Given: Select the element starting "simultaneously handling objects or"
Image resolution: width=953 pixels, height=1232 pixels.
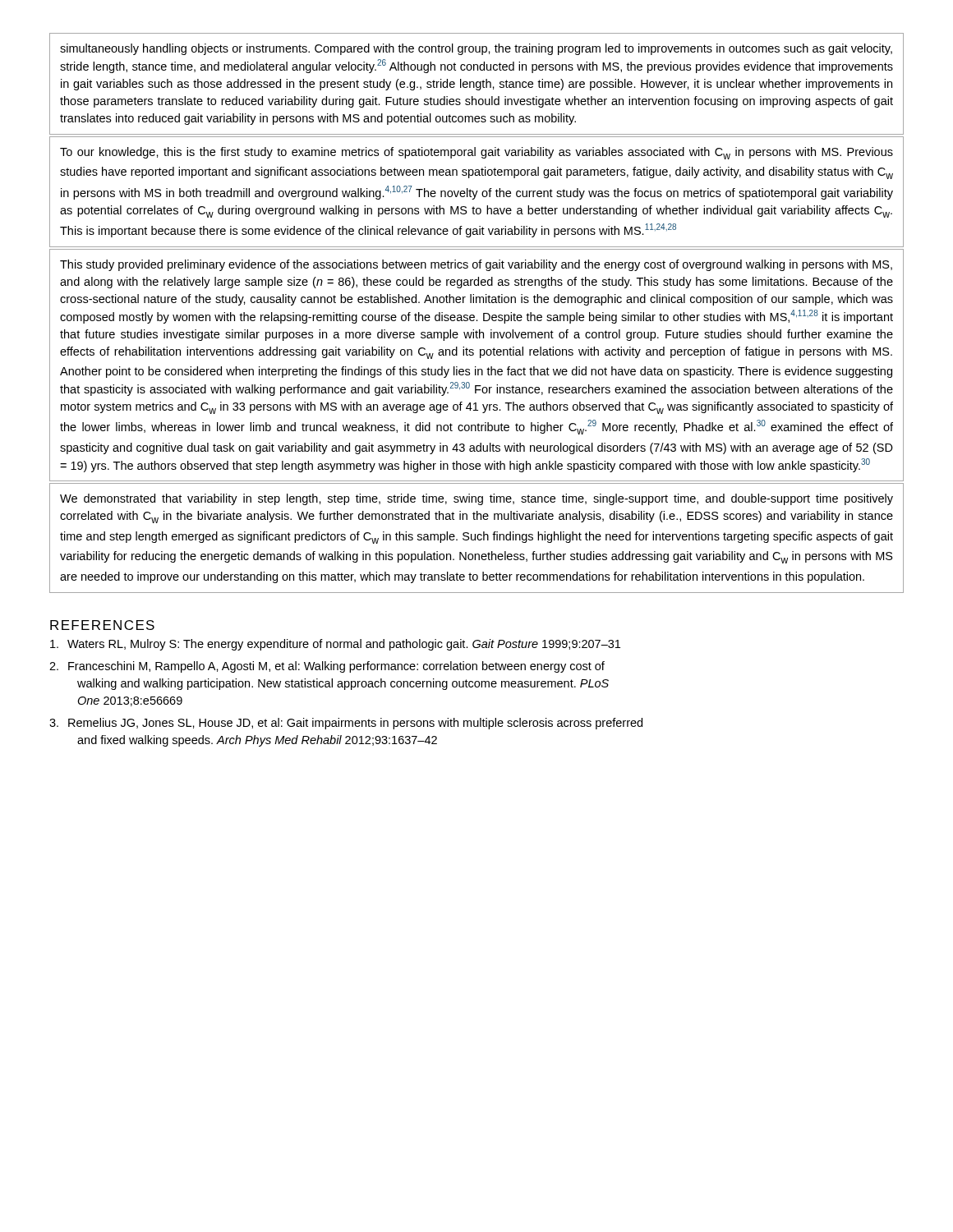Looking at the screenshot, I should [x=476, y=83].
